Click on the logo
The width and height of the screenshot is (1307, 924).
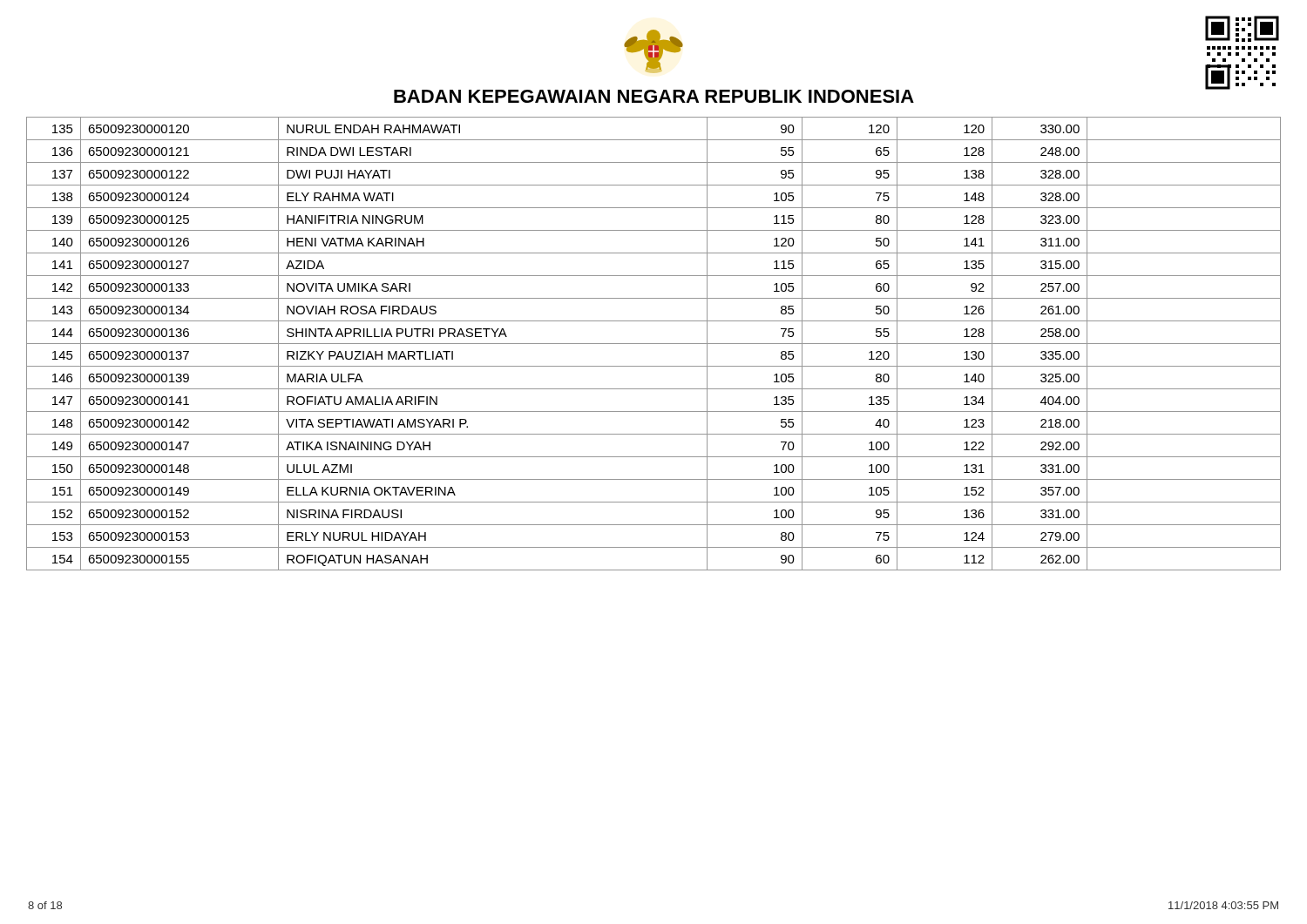coord(654,49)
